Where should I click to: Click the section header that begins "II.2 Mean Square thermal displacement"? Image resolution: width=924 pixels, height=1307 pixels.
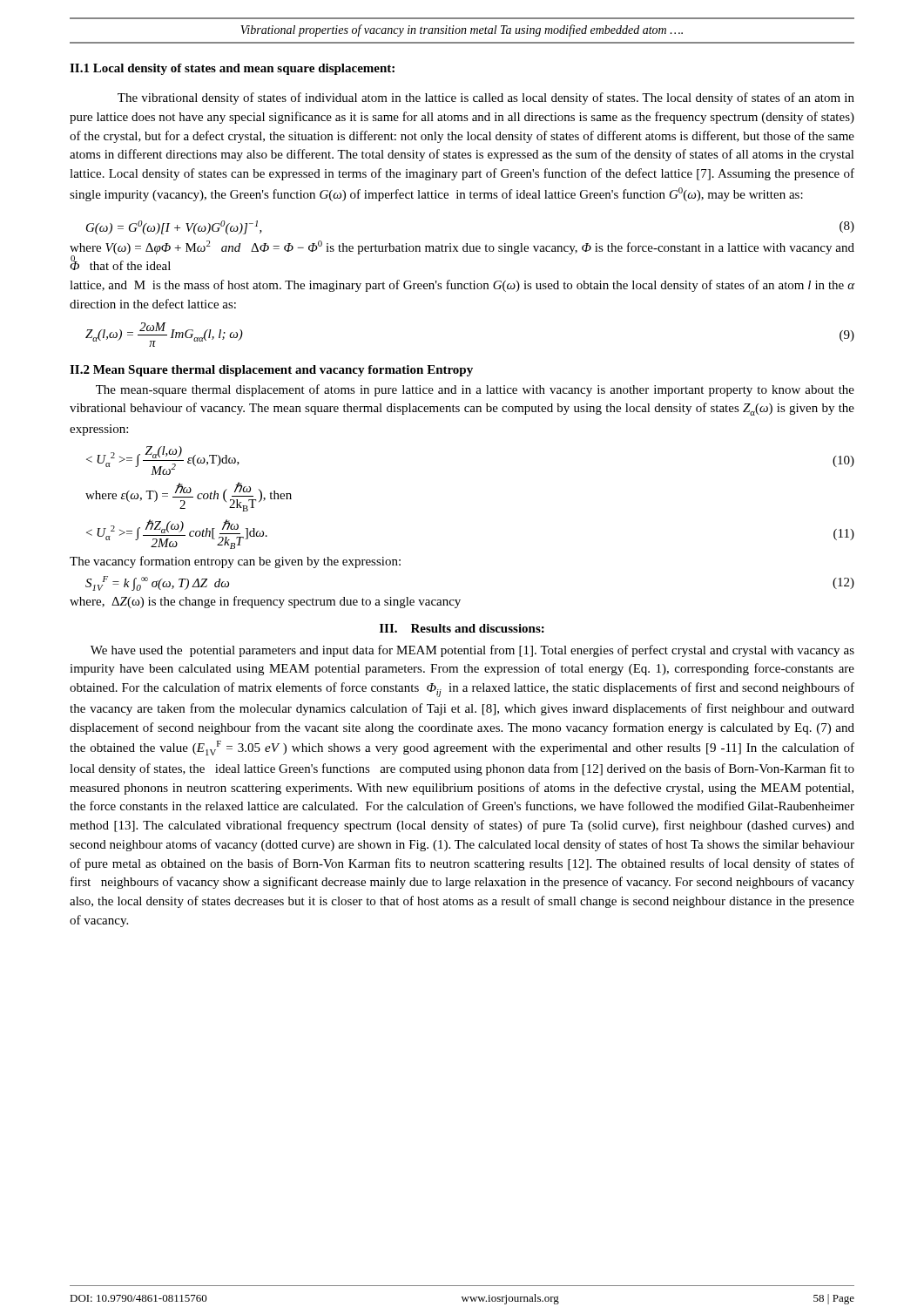coord(271,369)
